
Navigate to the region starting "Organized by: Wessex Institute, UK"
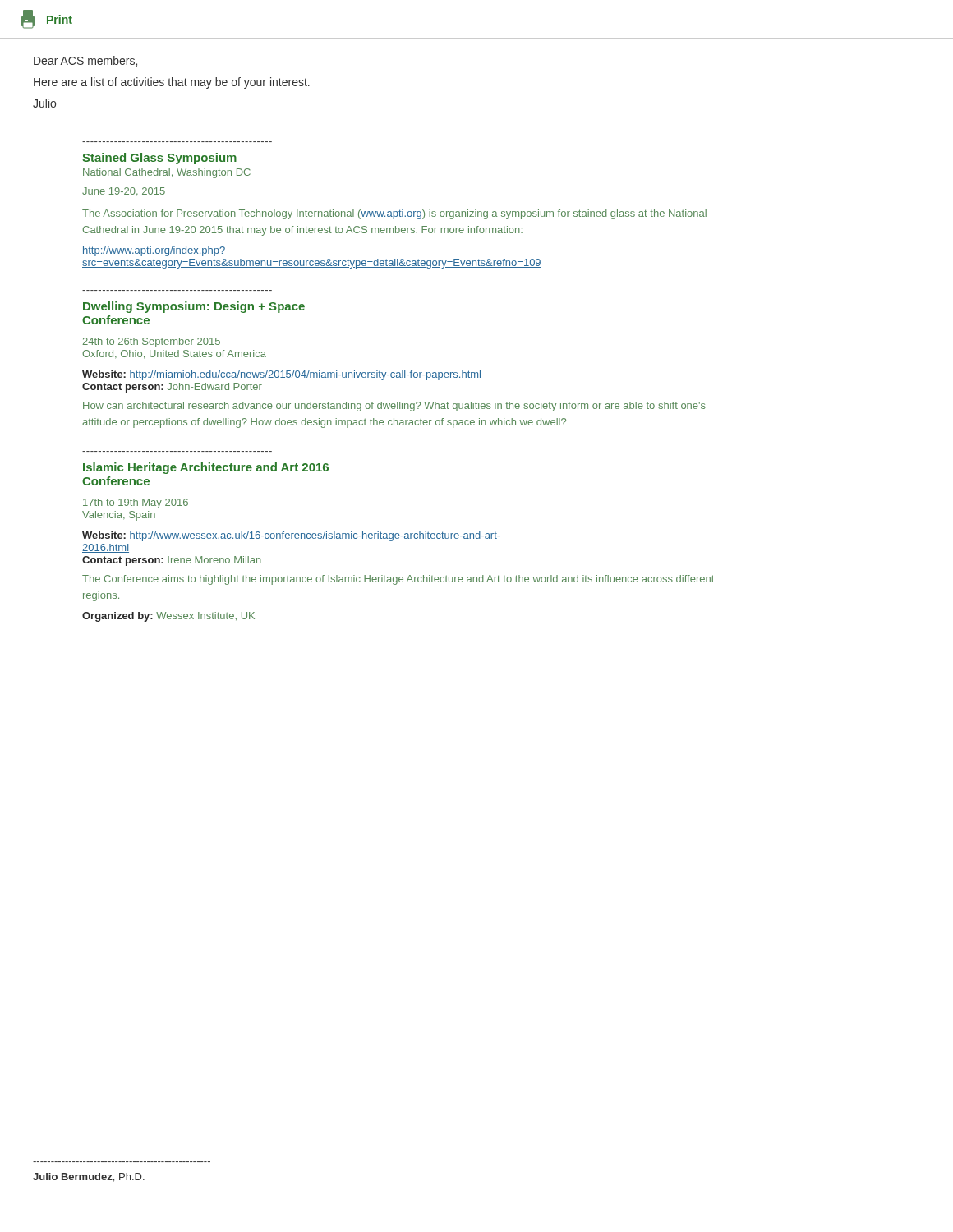169,616
